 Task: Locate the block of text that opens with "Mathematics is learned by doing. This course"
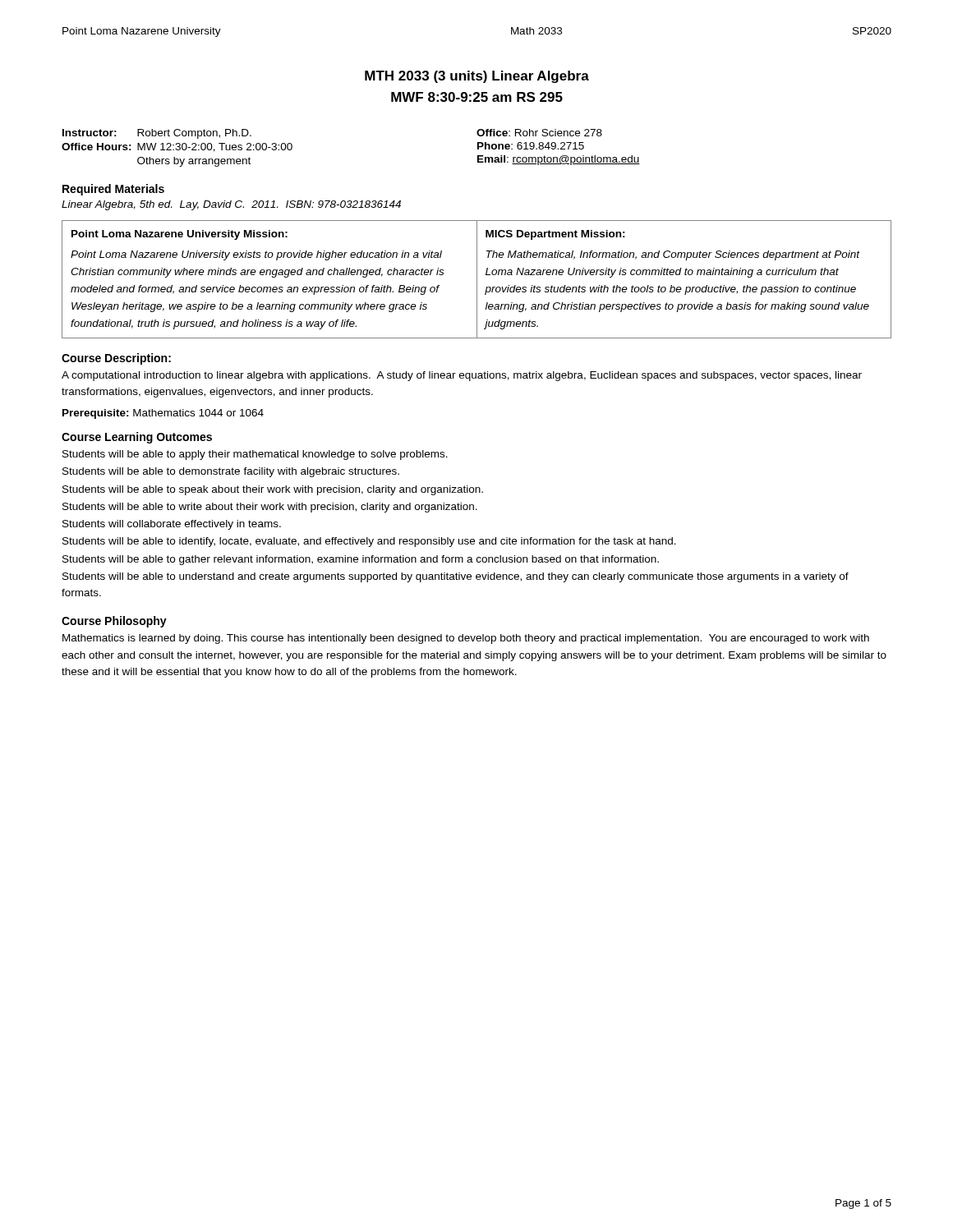coord(474,655)
